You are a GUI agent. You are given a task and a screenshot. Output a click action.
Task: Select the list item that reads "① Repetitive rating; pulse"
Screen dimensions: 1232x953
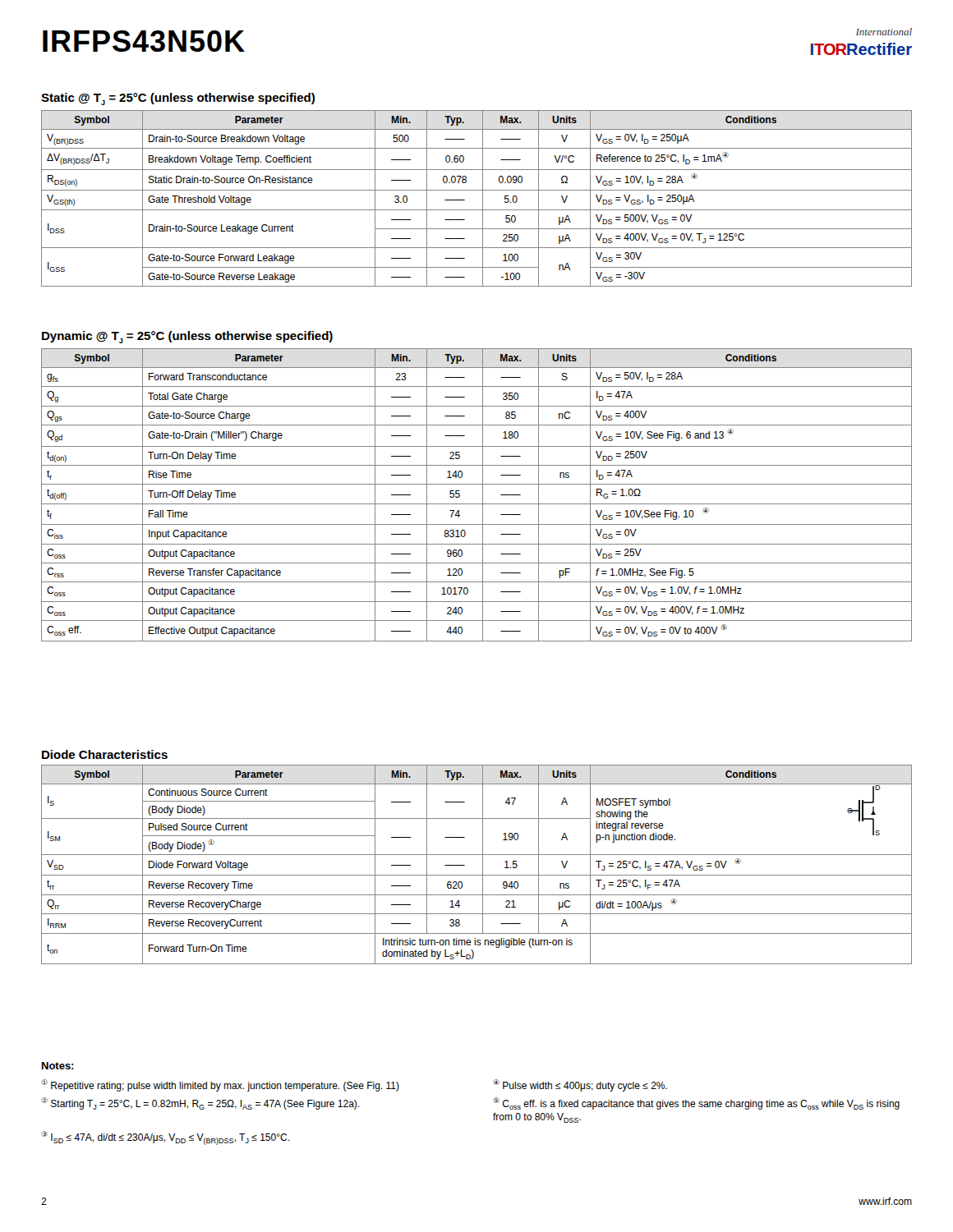[220, 1085]
